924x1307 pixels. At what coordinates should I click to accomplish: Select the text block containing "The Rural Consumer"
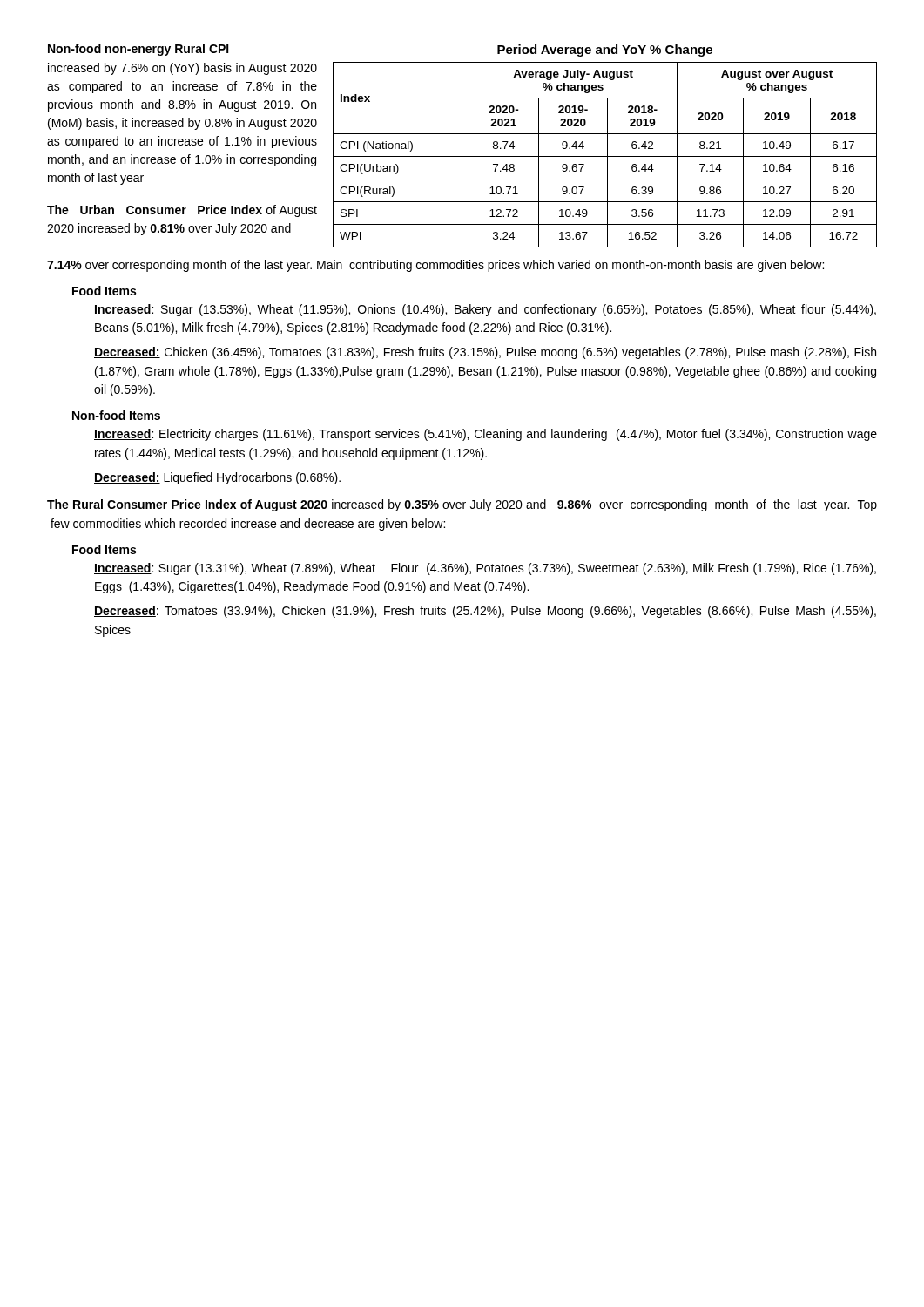[x=462, y=514]
